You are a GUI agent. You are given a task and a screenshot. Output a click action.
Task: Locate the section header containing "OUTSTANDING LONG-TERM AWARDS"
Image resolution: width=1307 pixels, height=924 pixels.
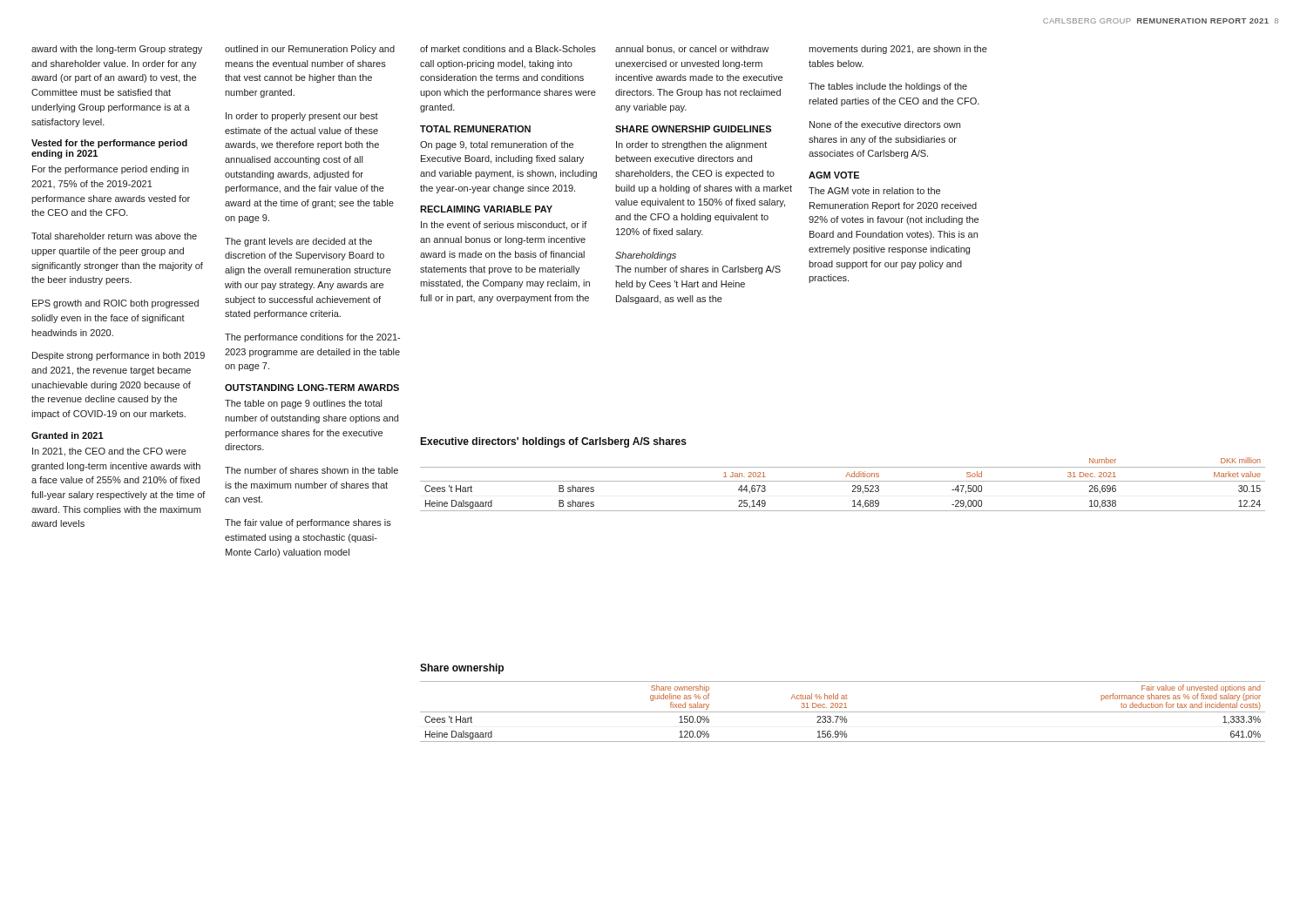[x=312, y=388]
